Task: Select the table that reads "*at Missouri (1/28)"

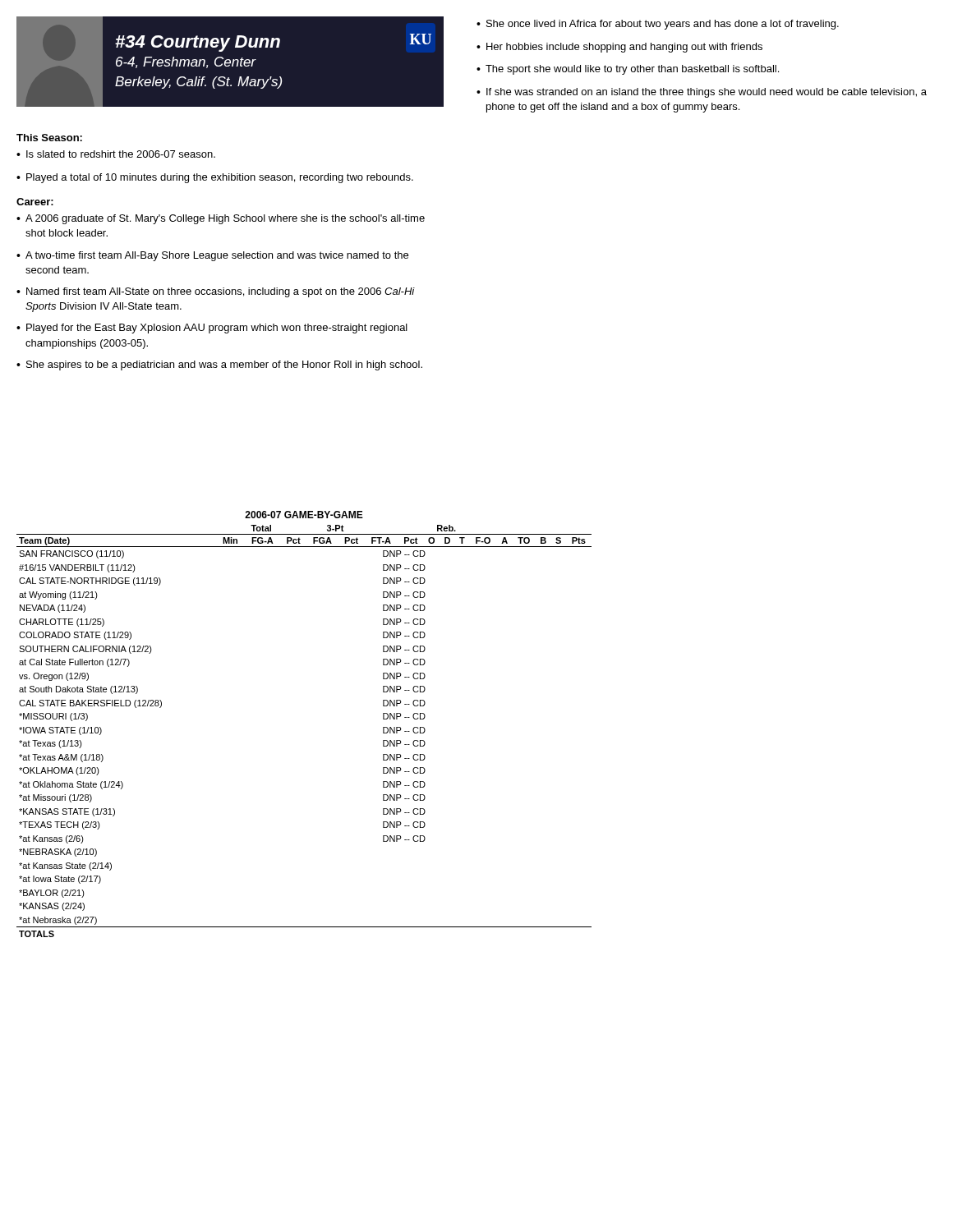Action: click(304, 725)
